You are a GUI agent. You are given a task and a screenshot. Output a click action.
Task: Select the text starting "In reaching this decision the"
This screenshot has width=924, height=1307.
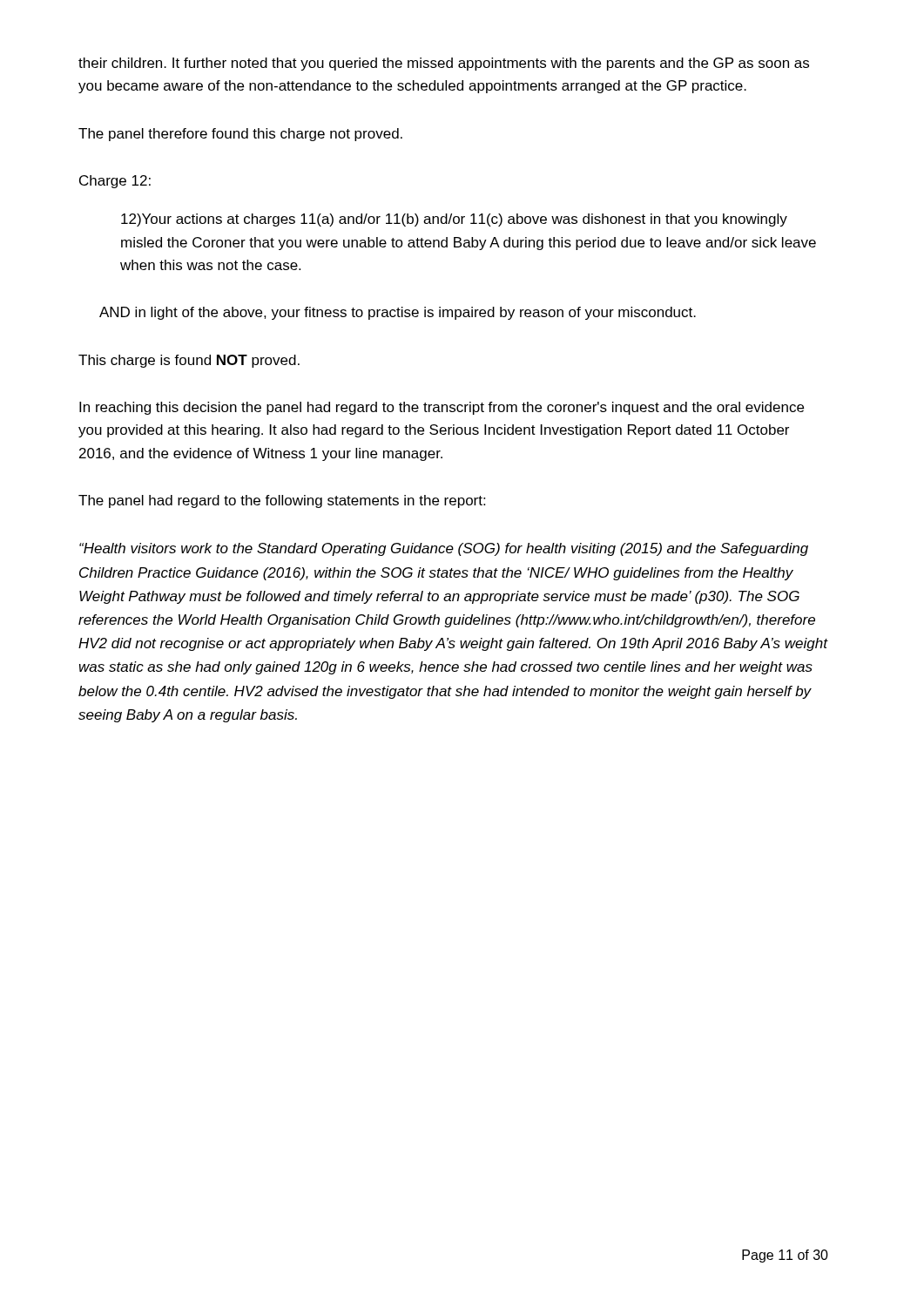tap(441, 430)
